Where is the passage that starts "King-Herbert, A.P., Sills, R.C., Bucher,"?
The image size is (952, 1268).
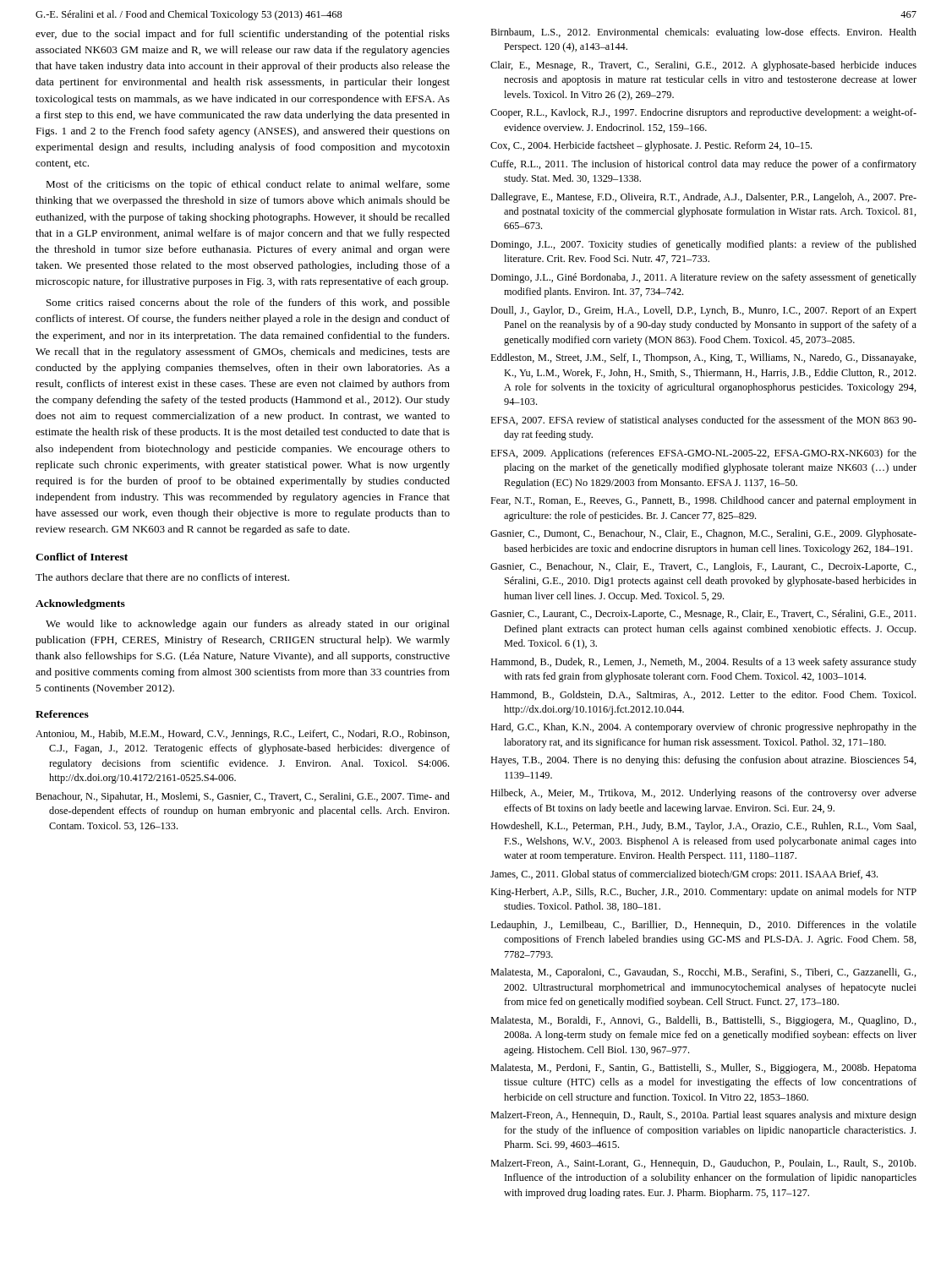click(x=703, y=900)
